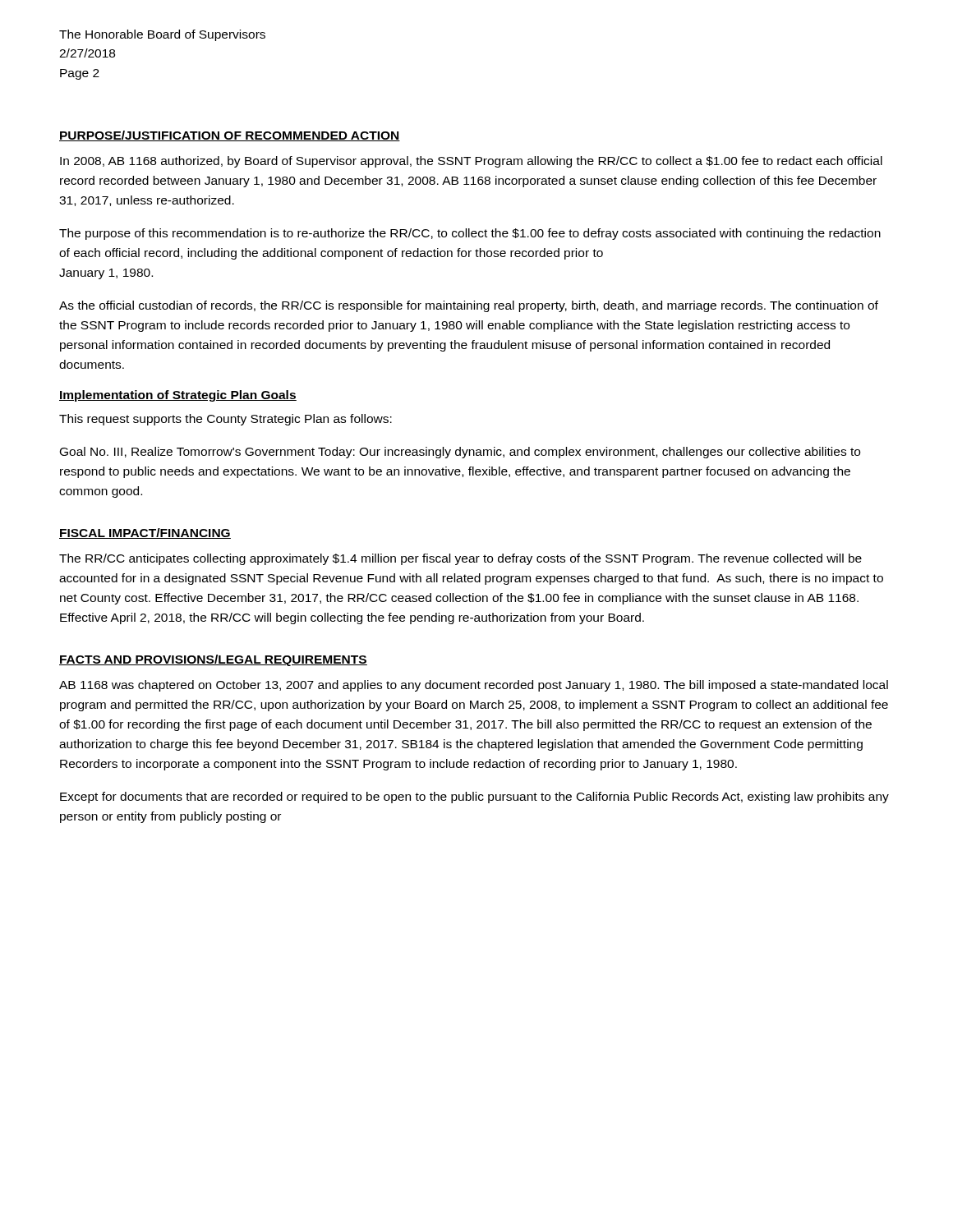Click on the text block that reads "The RR/CC anticipates collecting approximately $1.4"
953x1232 pixels.
(471, 588)
